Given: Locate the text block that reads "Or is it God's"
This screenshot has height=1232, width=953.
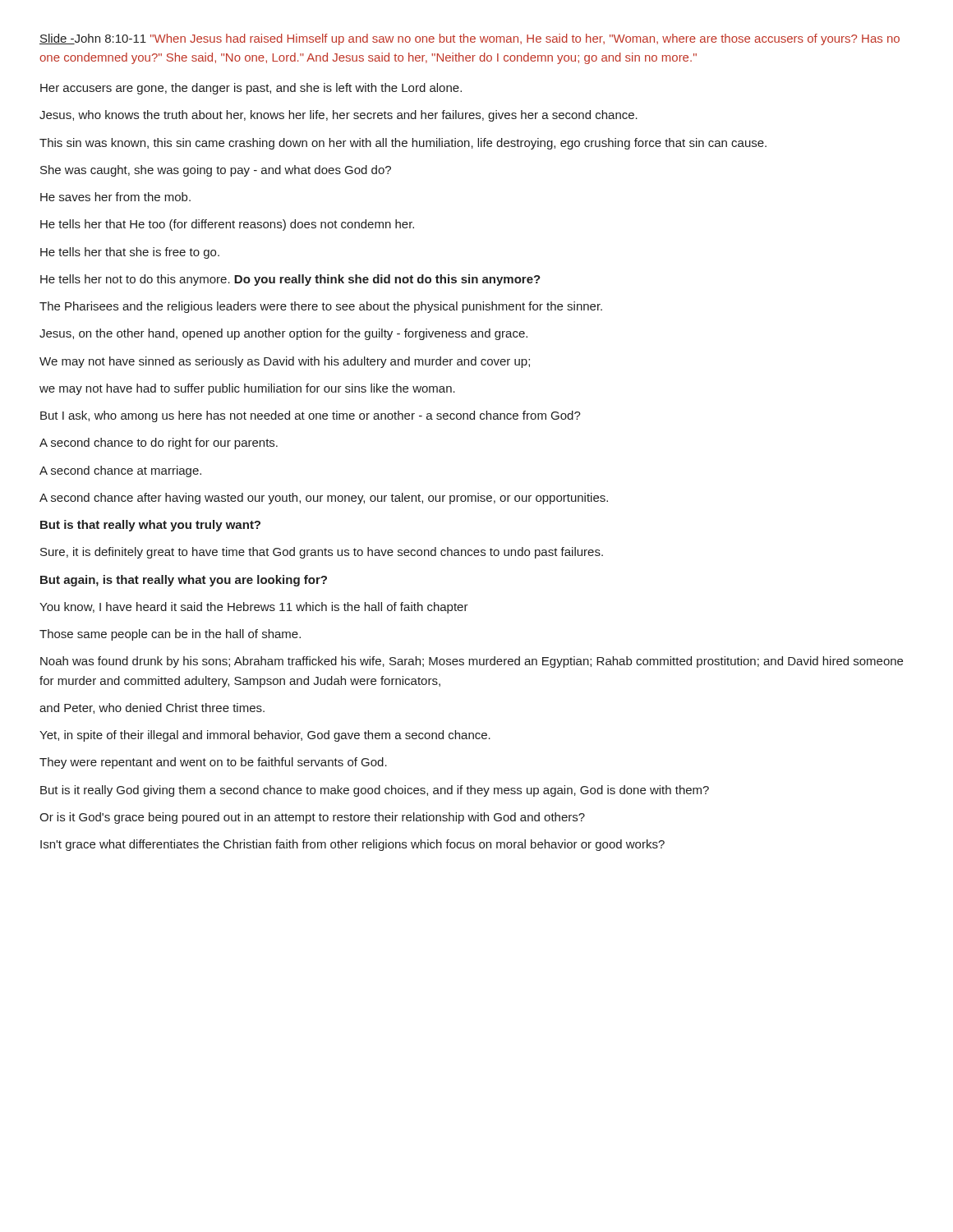Looking at the screenshot, I should [312, 817].
